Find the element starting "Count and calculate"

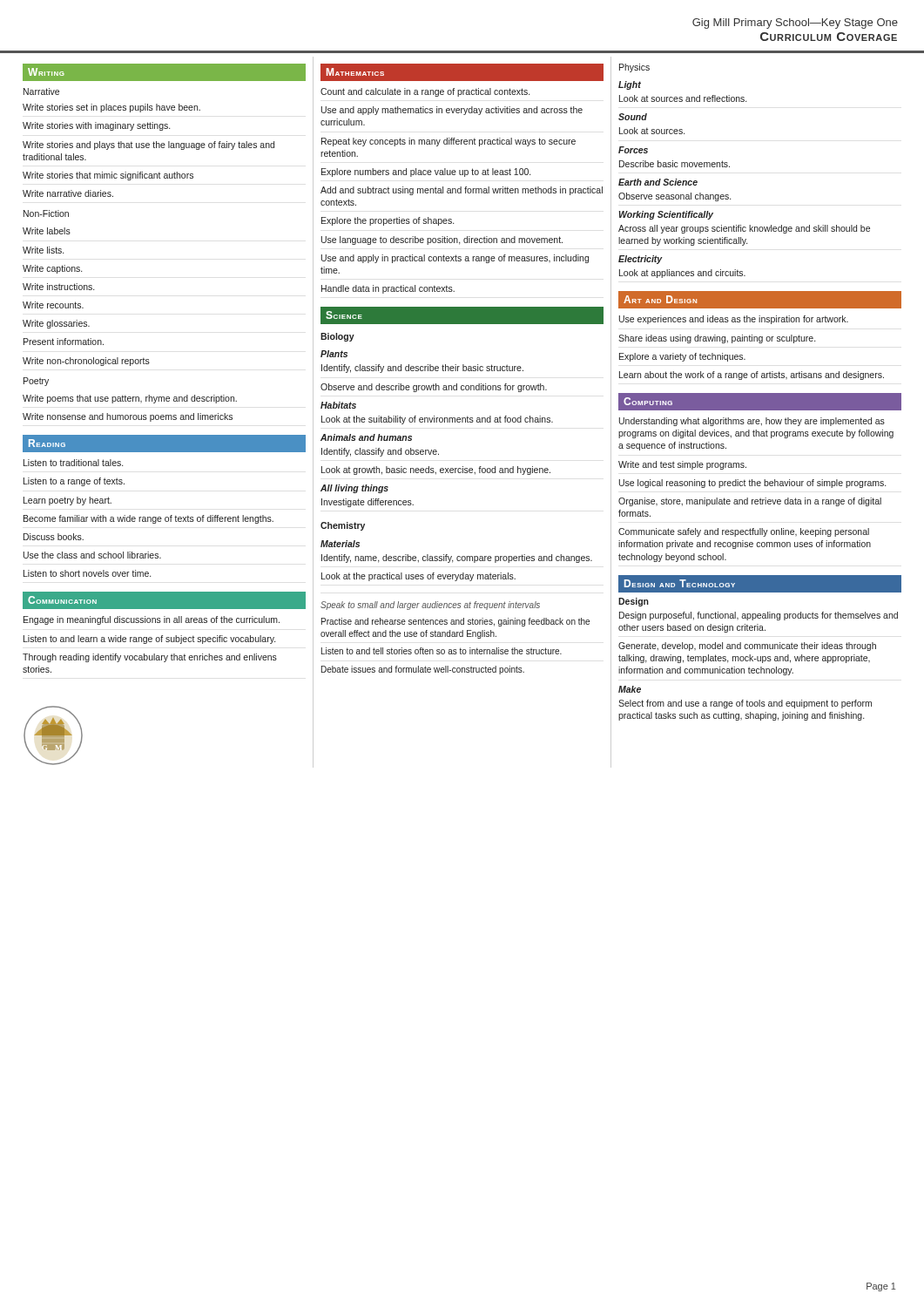click(x=425, y=91)
